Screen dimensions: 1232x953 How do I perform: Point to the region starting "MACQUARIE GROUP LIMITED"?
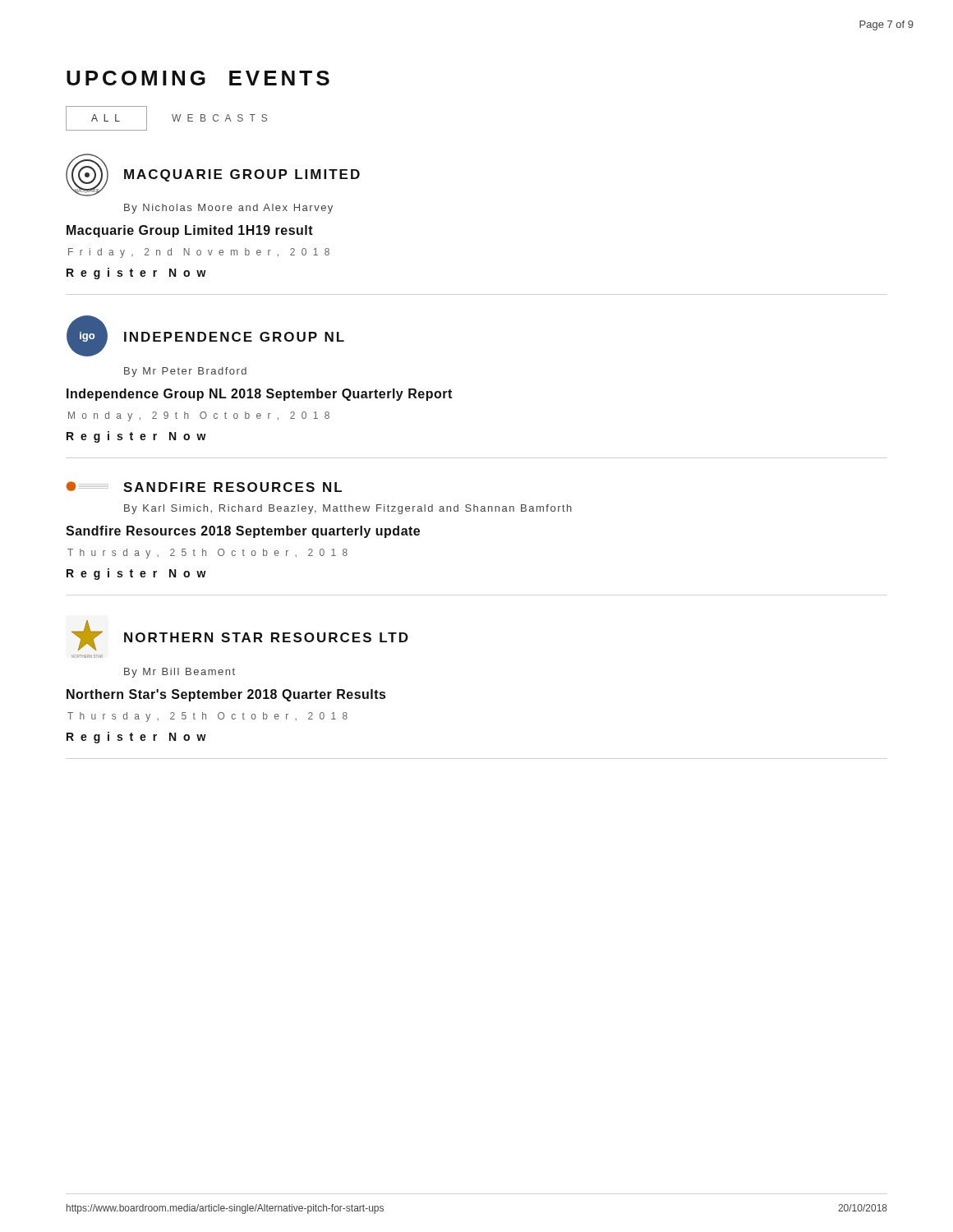tap(242, 175)
